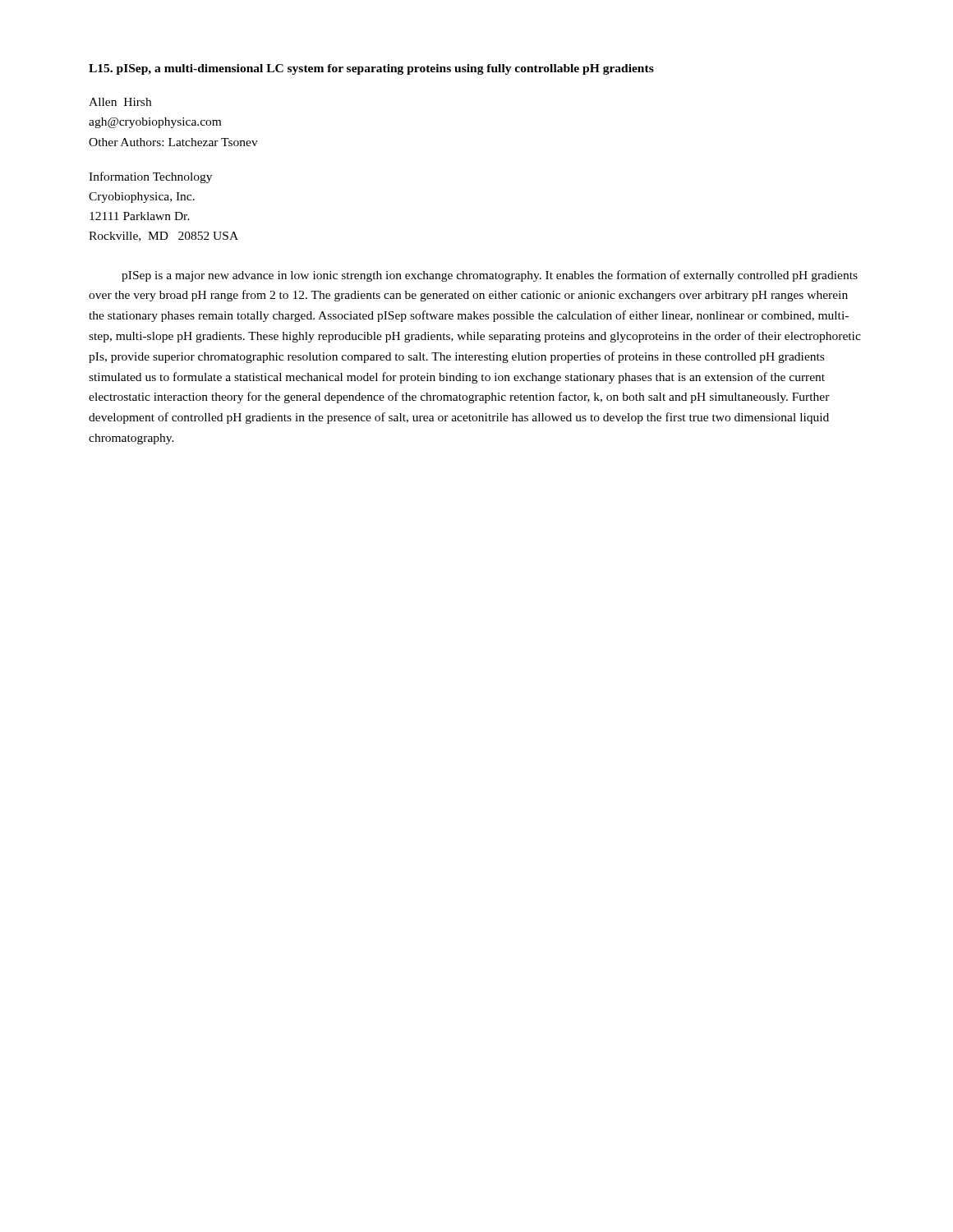
Task: Find the text block starting "L15. pISep, a multi-dimensional LC"
Action: click(371, 68)
